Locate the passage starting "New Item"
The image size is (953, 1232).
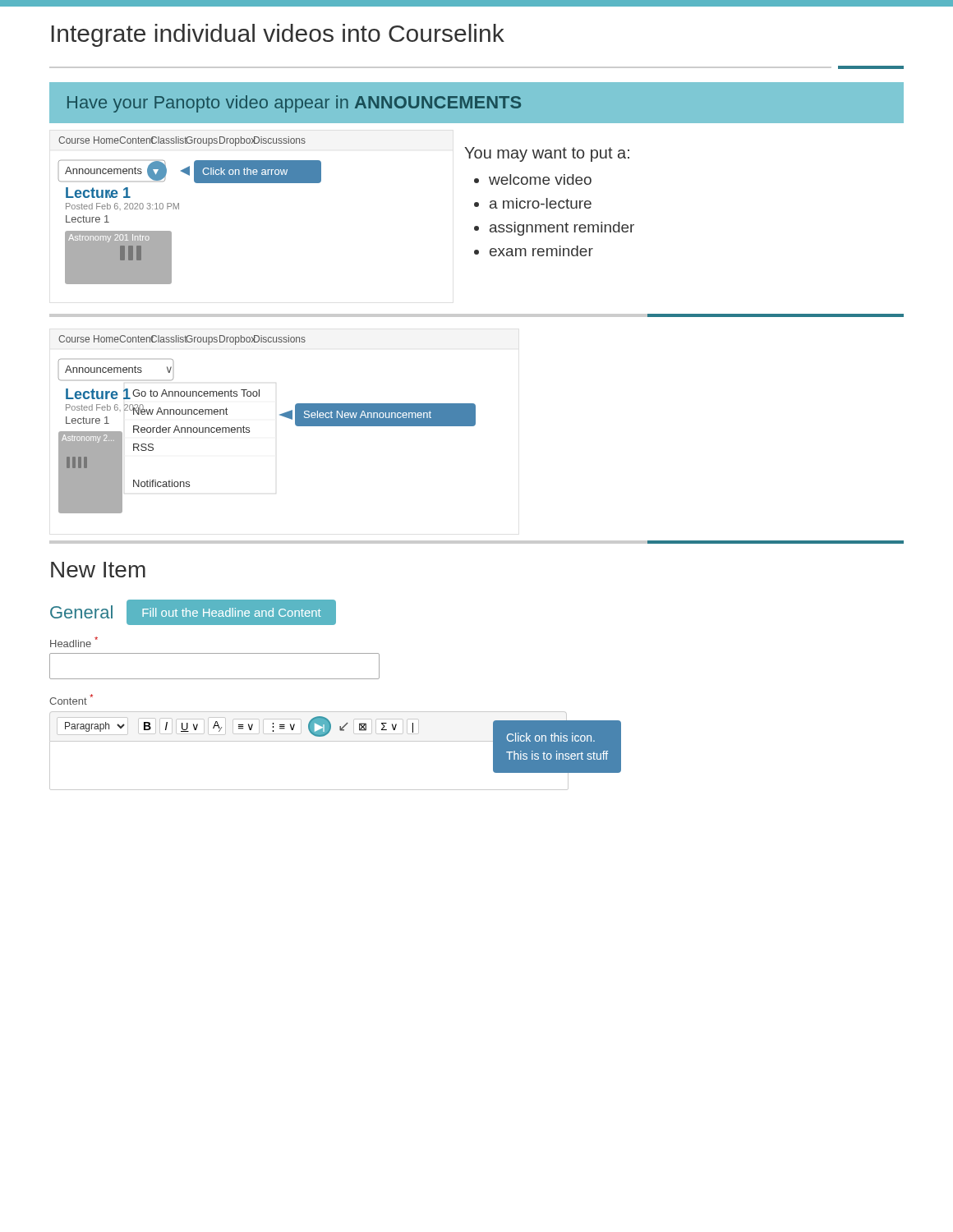[x=98, y=570]
